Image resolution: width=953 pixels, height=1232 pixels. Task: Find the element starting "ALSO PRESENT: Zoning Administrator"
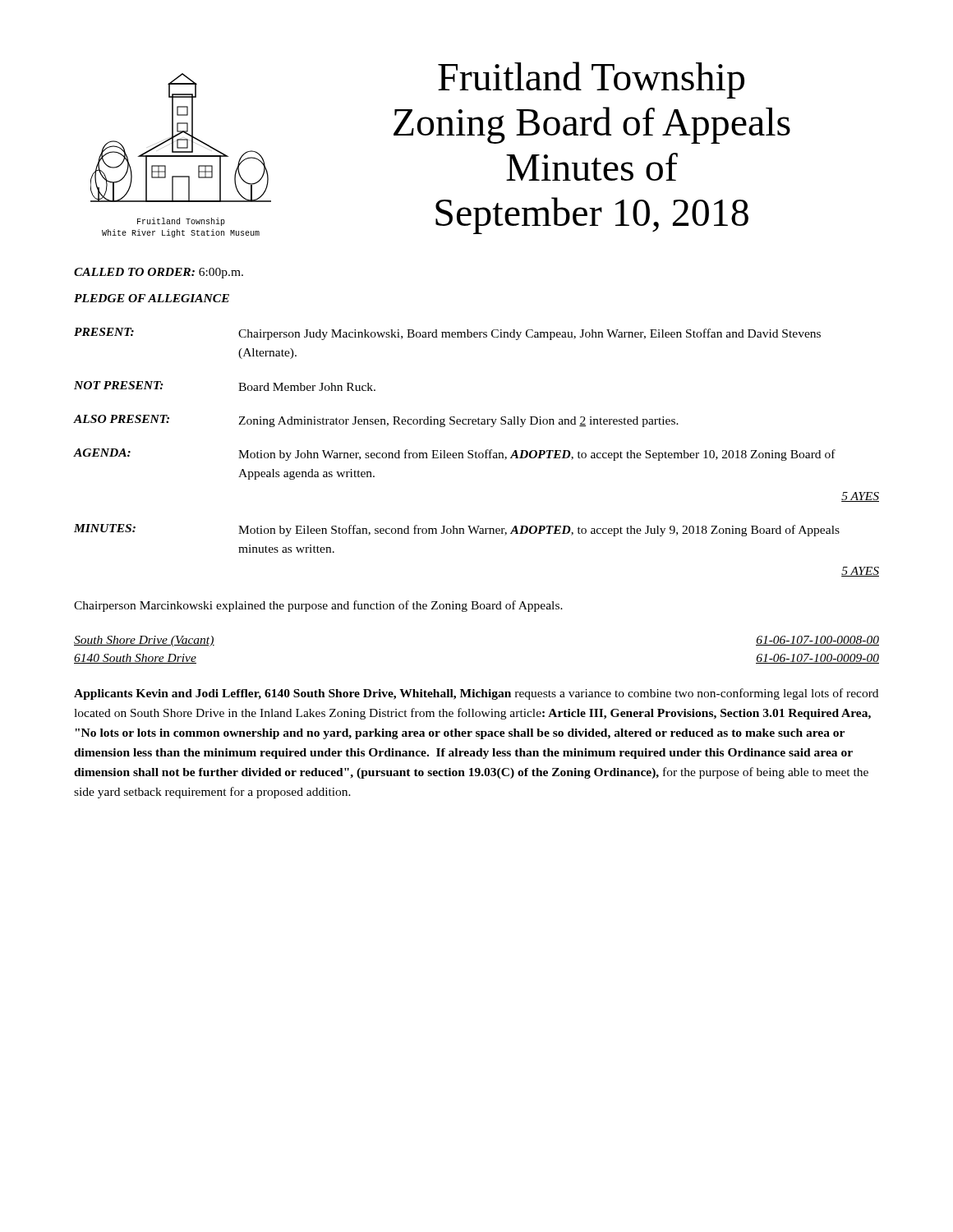(x=476, y=420)
